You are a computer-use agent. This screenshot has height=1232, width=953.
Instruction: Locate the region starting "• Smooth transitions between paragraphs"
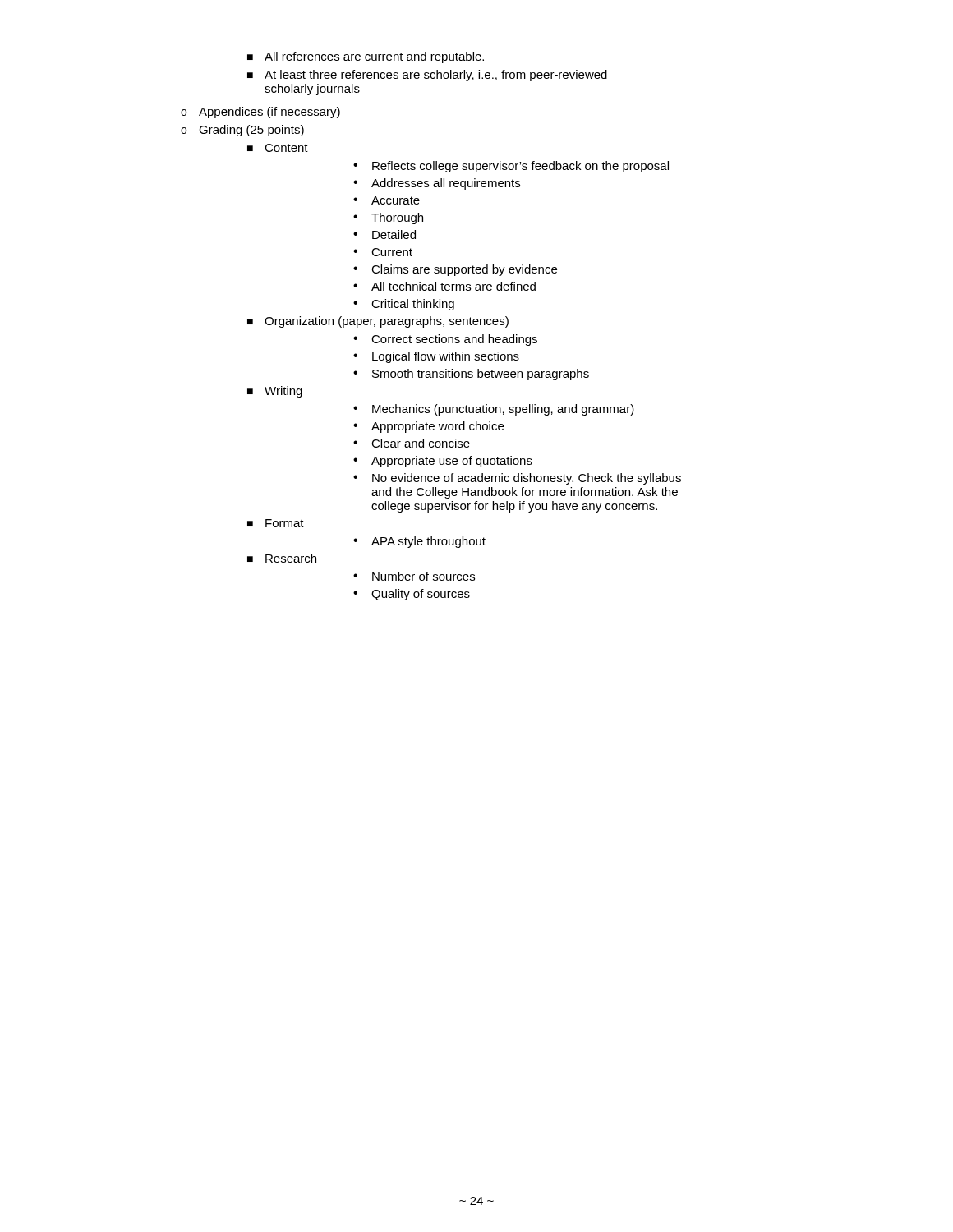[471, 375]
